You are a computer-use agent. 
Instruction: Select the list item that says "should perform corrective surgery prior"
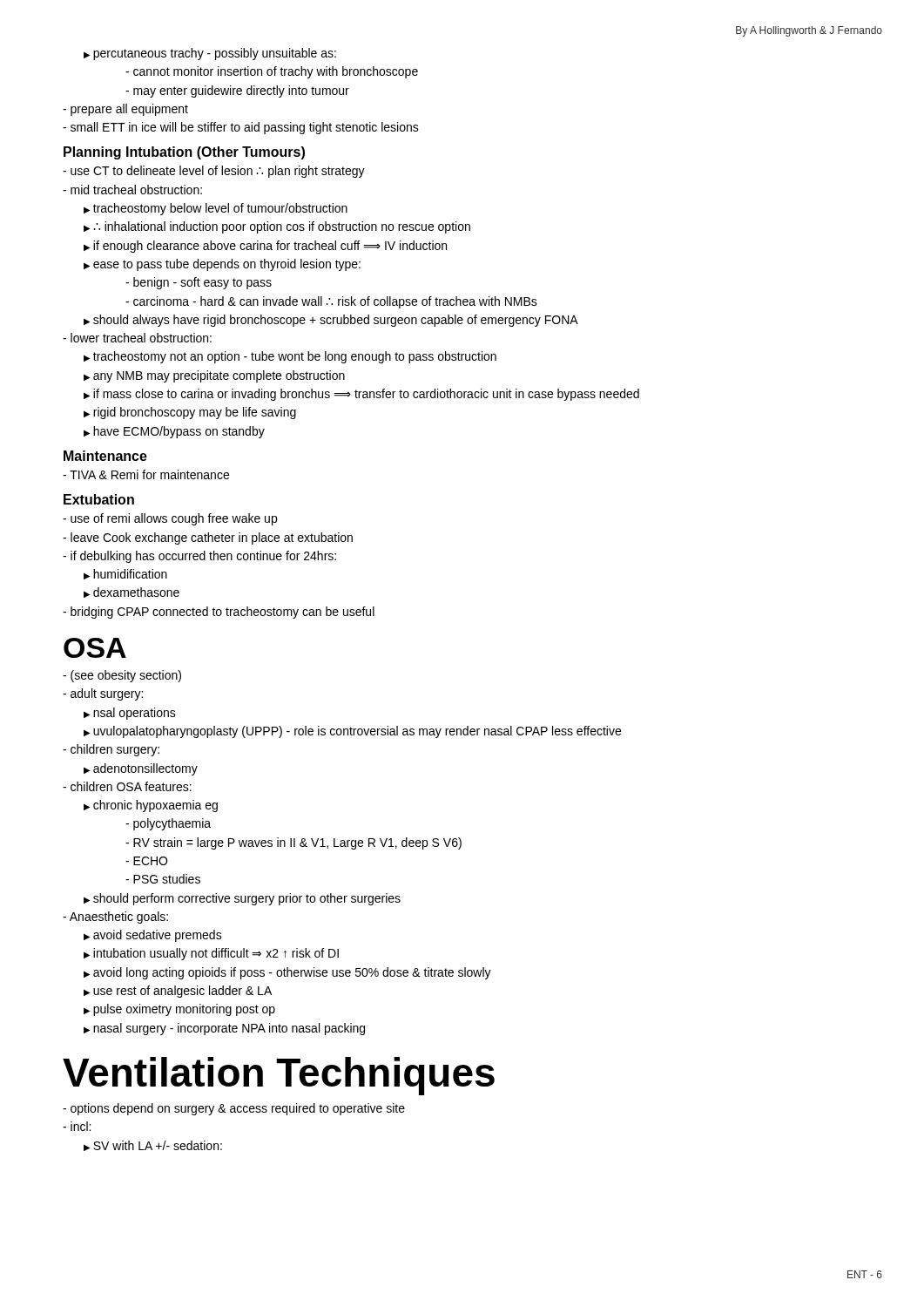(242, 898)
